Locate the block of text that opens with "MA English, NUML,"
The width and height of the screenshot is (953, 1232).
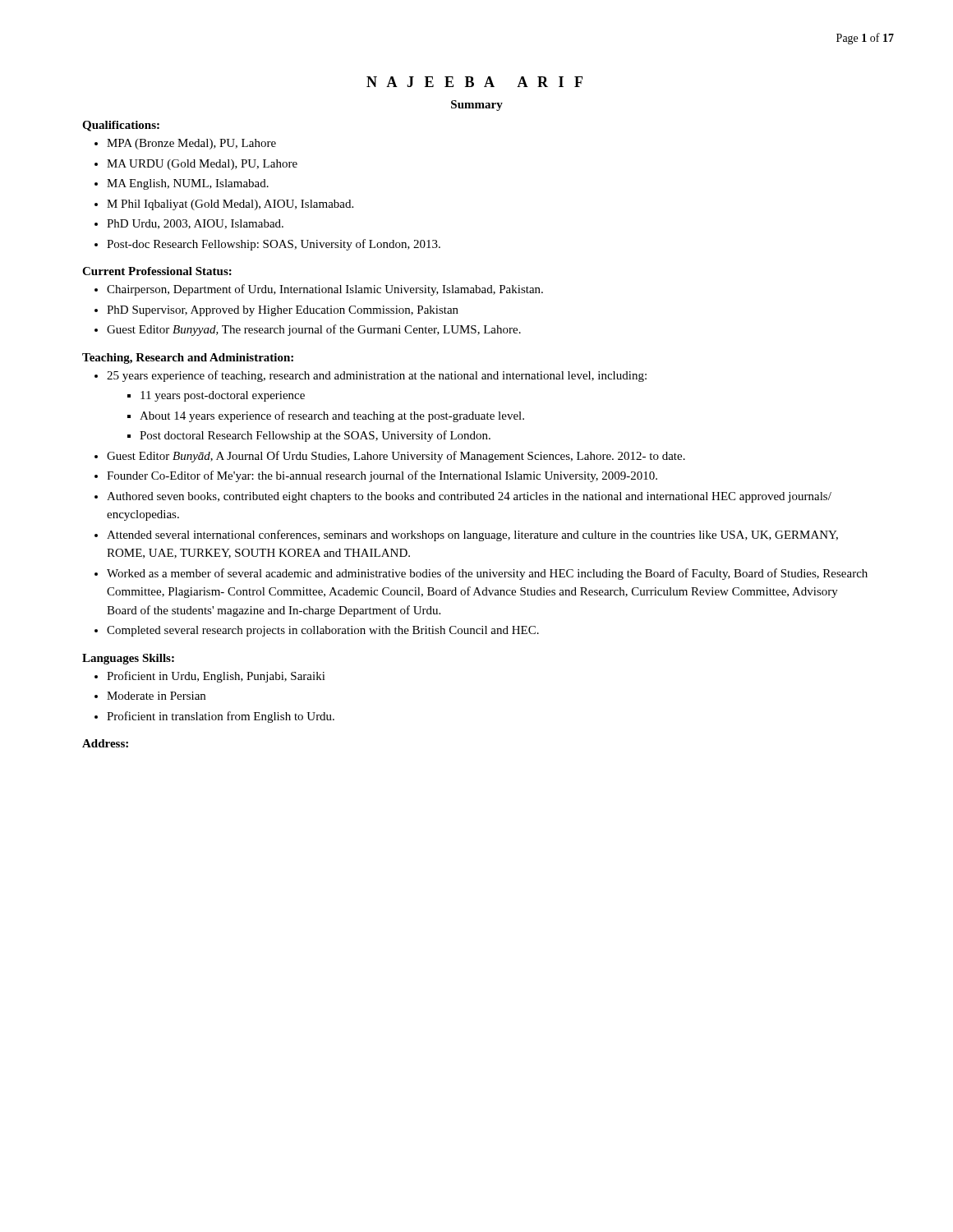pos(188,184)
